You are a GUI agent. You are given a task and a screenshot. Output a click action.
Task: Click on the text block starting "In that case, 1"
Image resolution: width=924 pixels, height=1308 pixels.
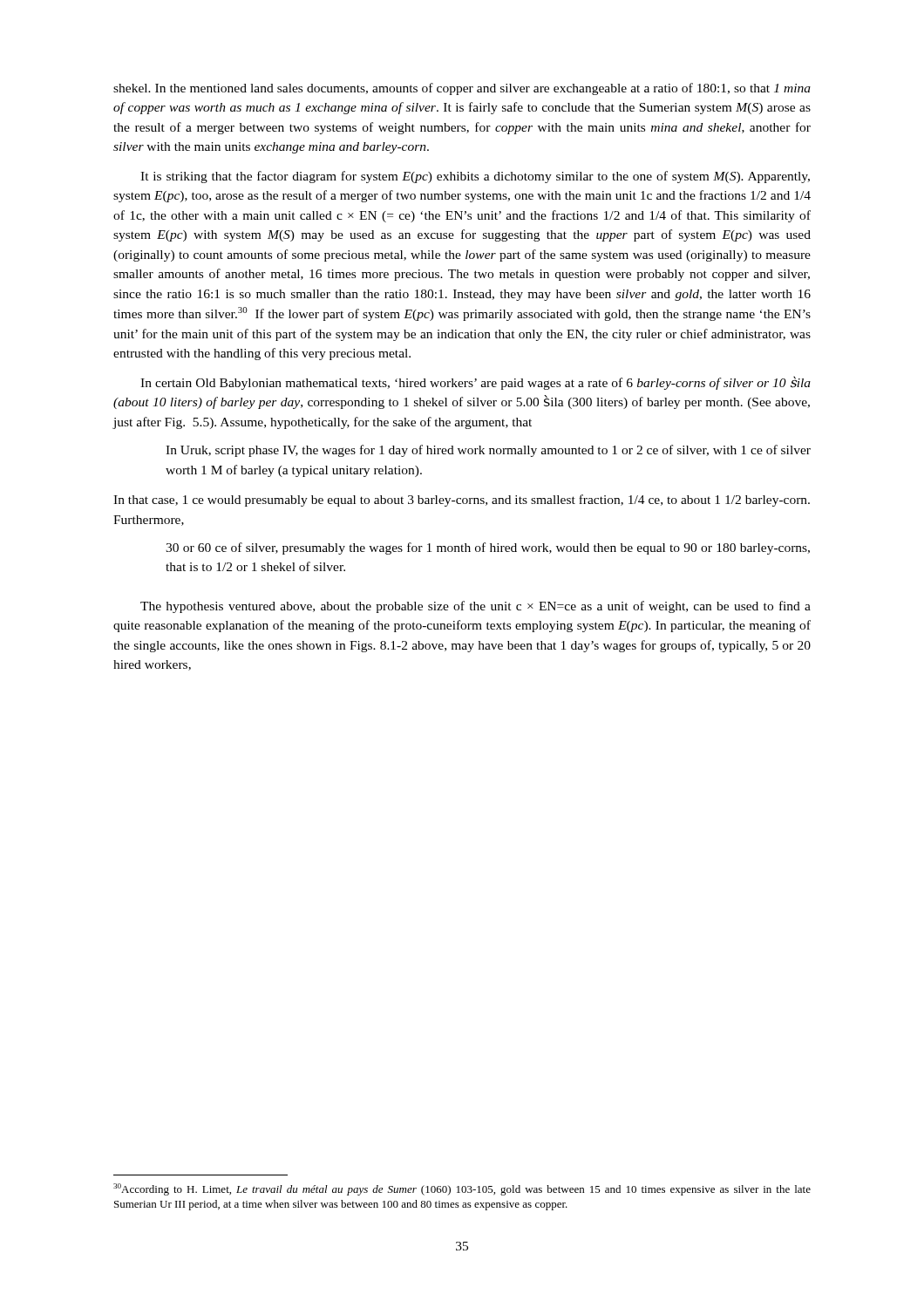coord(462,510)
